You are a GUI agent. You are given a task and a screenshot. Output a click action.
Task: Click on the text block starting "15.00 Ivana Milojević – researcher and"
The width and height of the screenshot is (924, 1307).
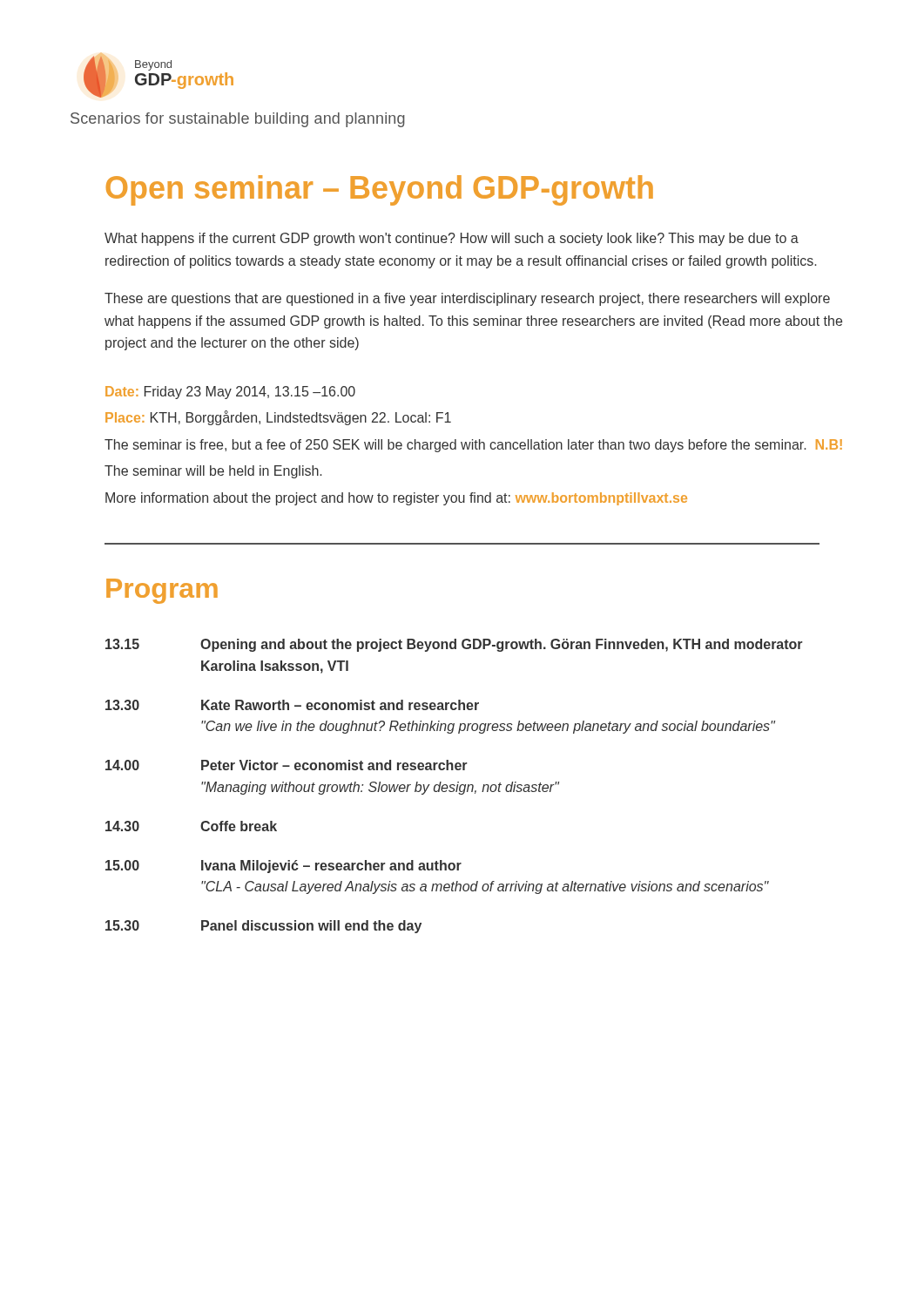(462, 877)
